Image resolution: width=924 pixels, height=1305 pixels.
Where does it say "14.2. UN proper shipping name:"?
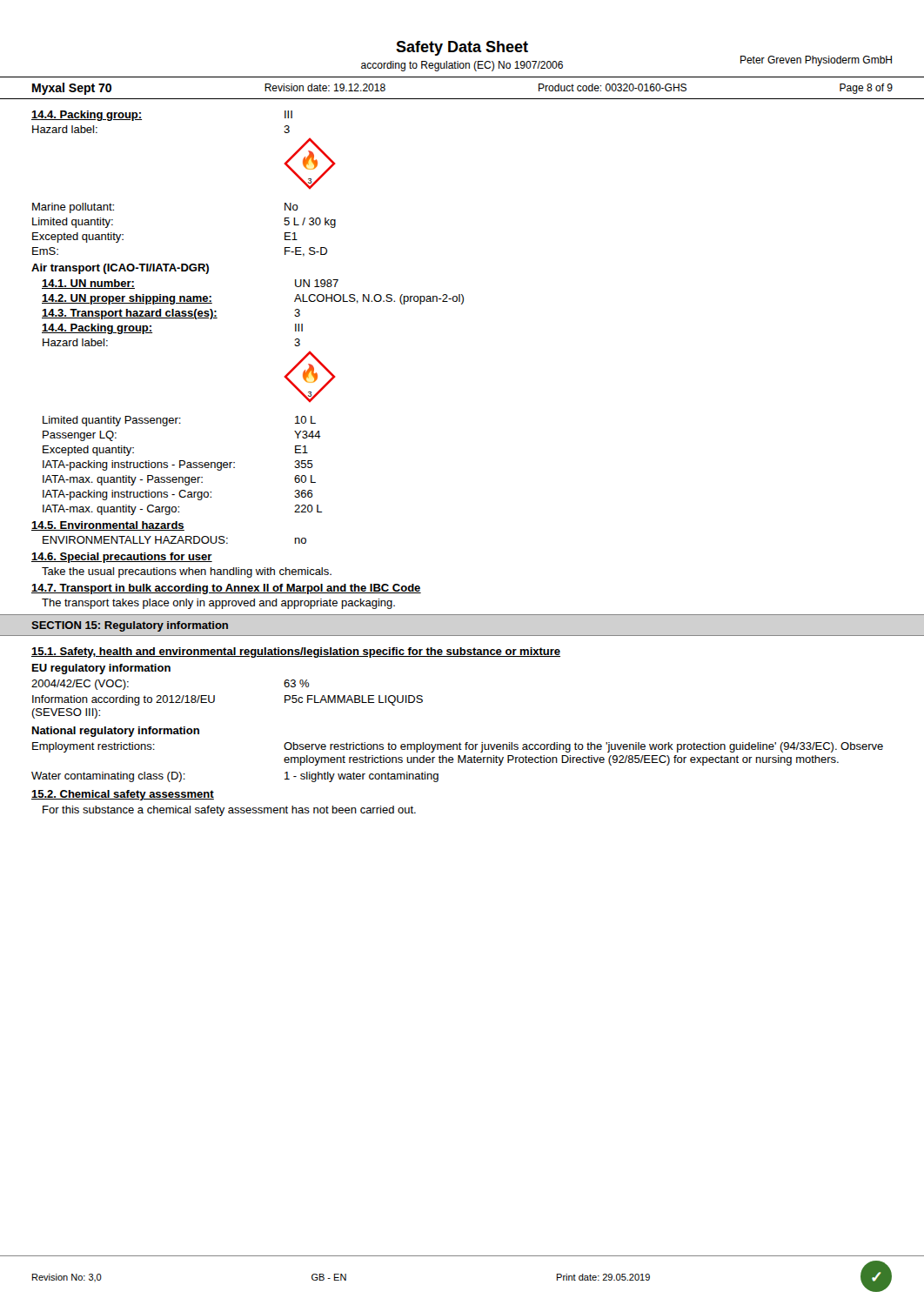[127, 298]
